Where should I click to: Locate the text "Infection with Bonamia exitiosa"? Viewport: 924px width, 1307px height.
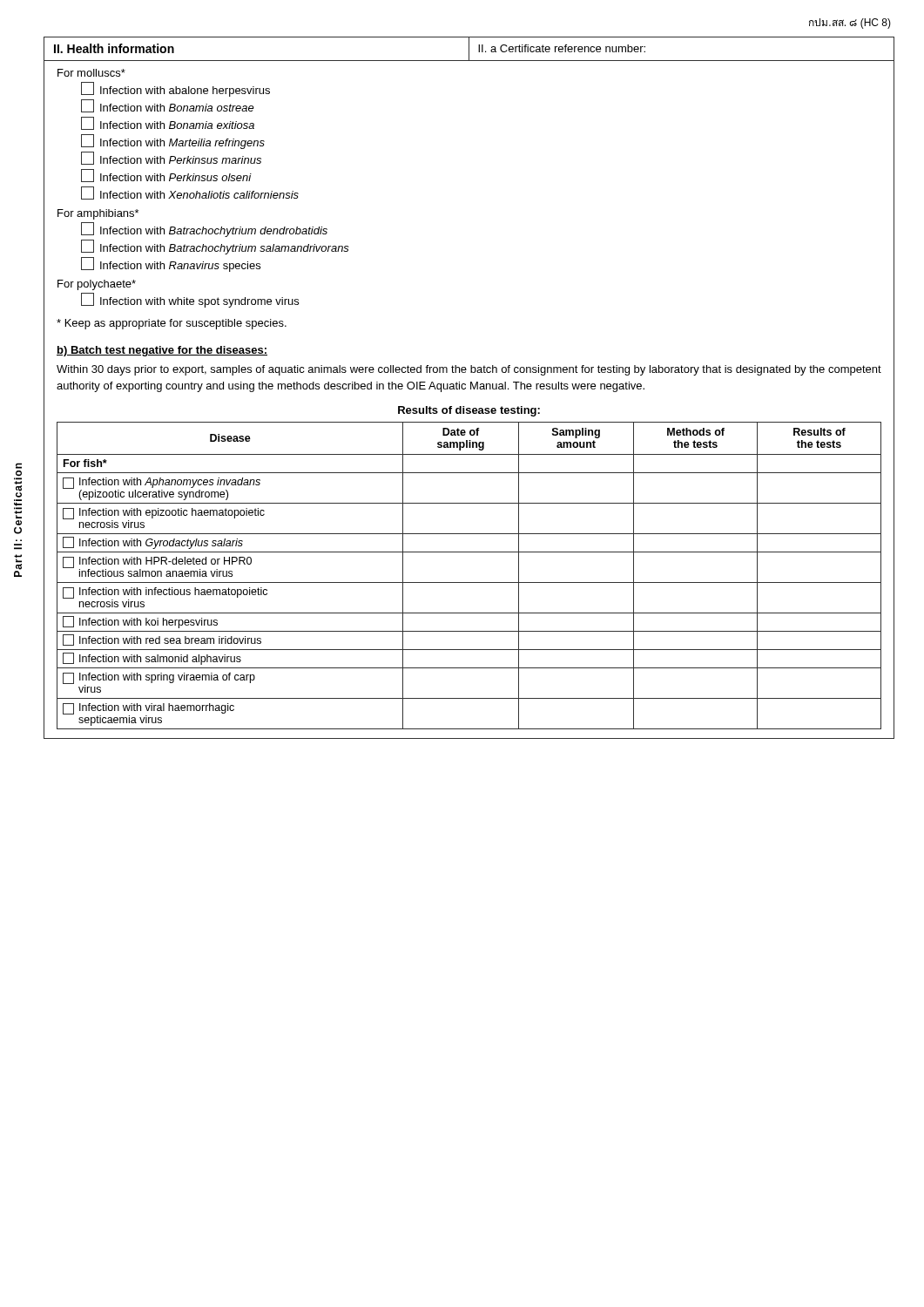pyautogui.click(x=168, y=124)
